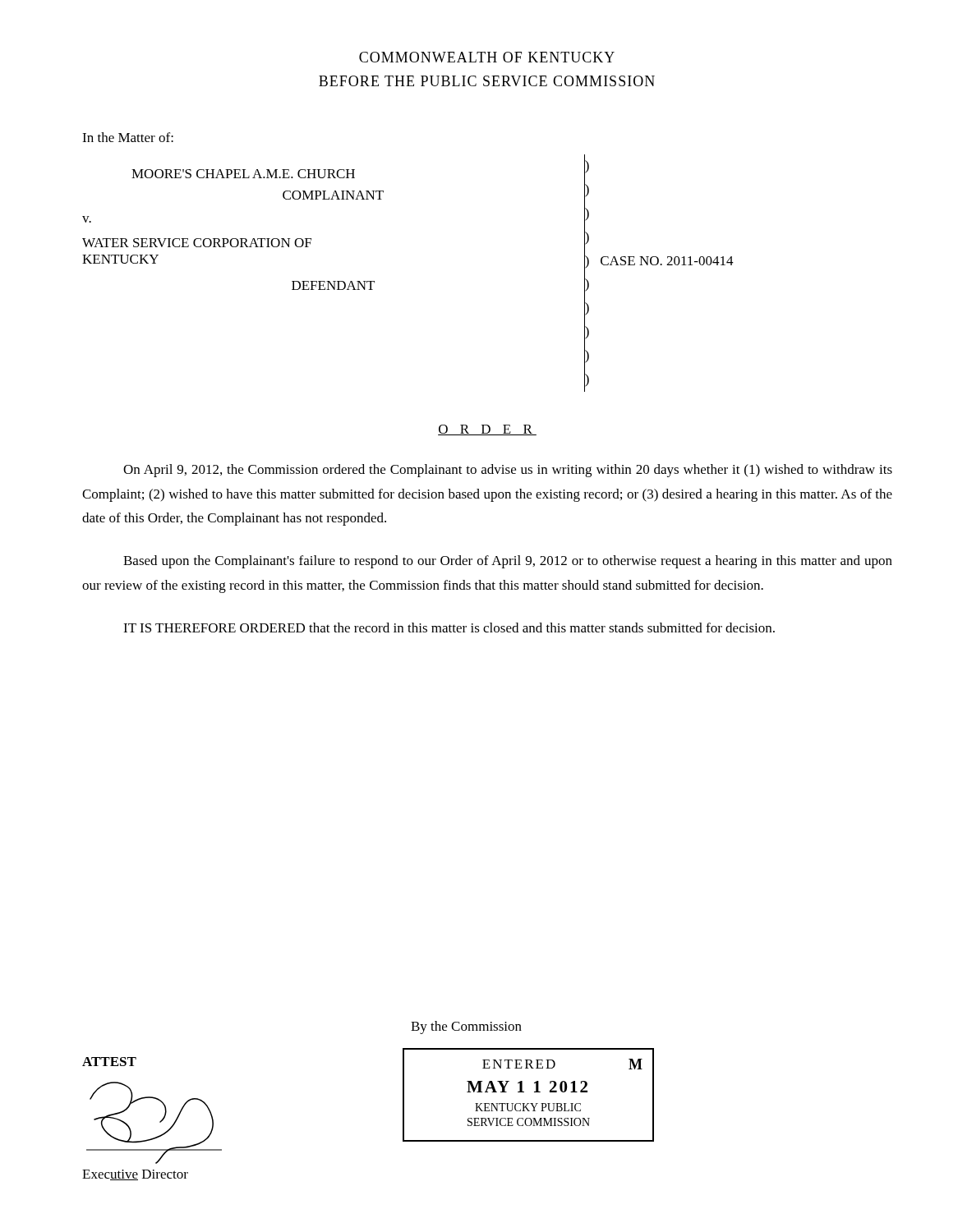Click on the text block starting "O R D"
The width and height of the screenshot is (958, 1232).
tap(487, 429)
